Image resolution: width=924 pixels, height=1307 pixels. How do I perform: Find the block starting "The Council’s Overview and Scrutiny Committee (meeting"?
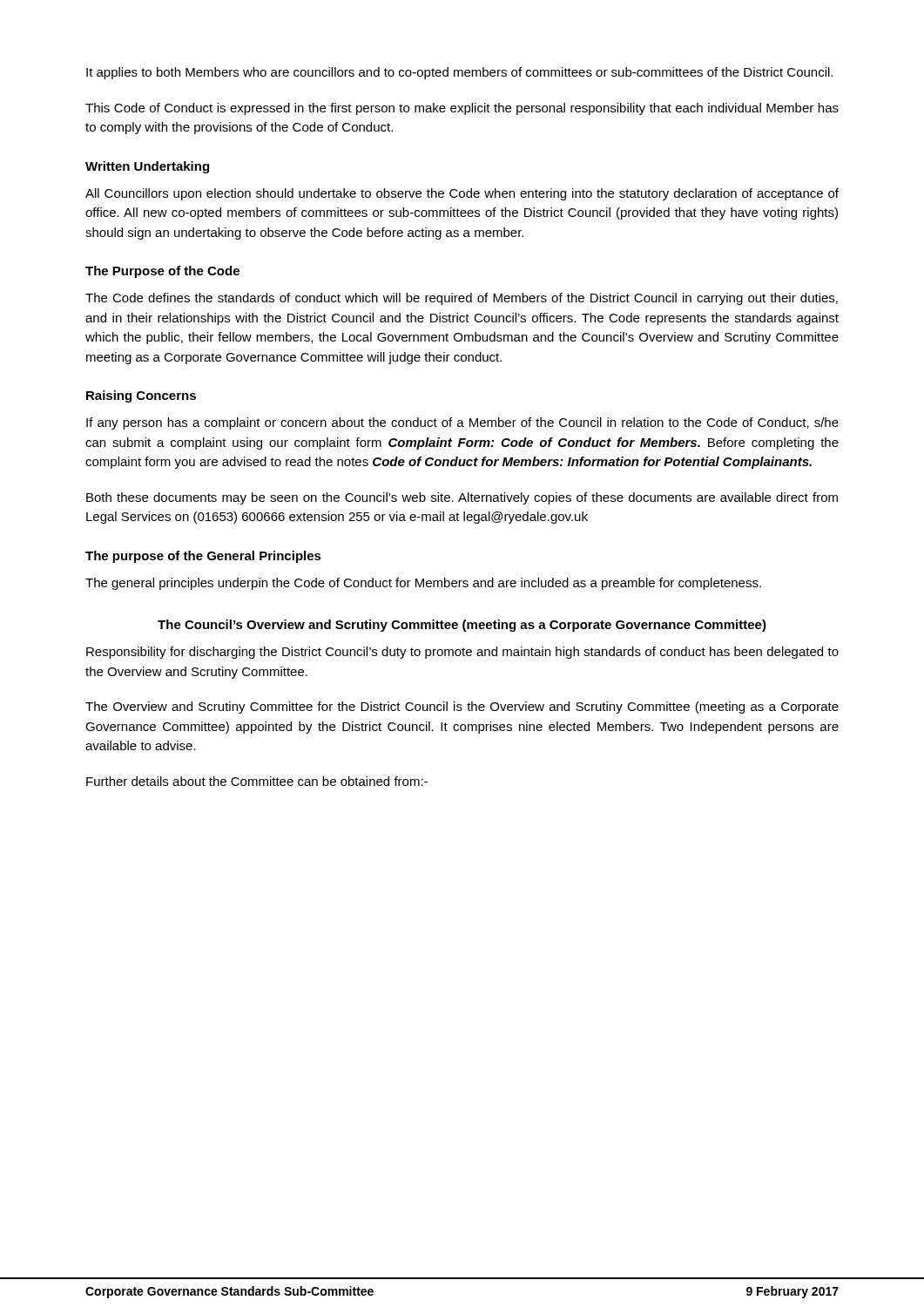[462, 624]
